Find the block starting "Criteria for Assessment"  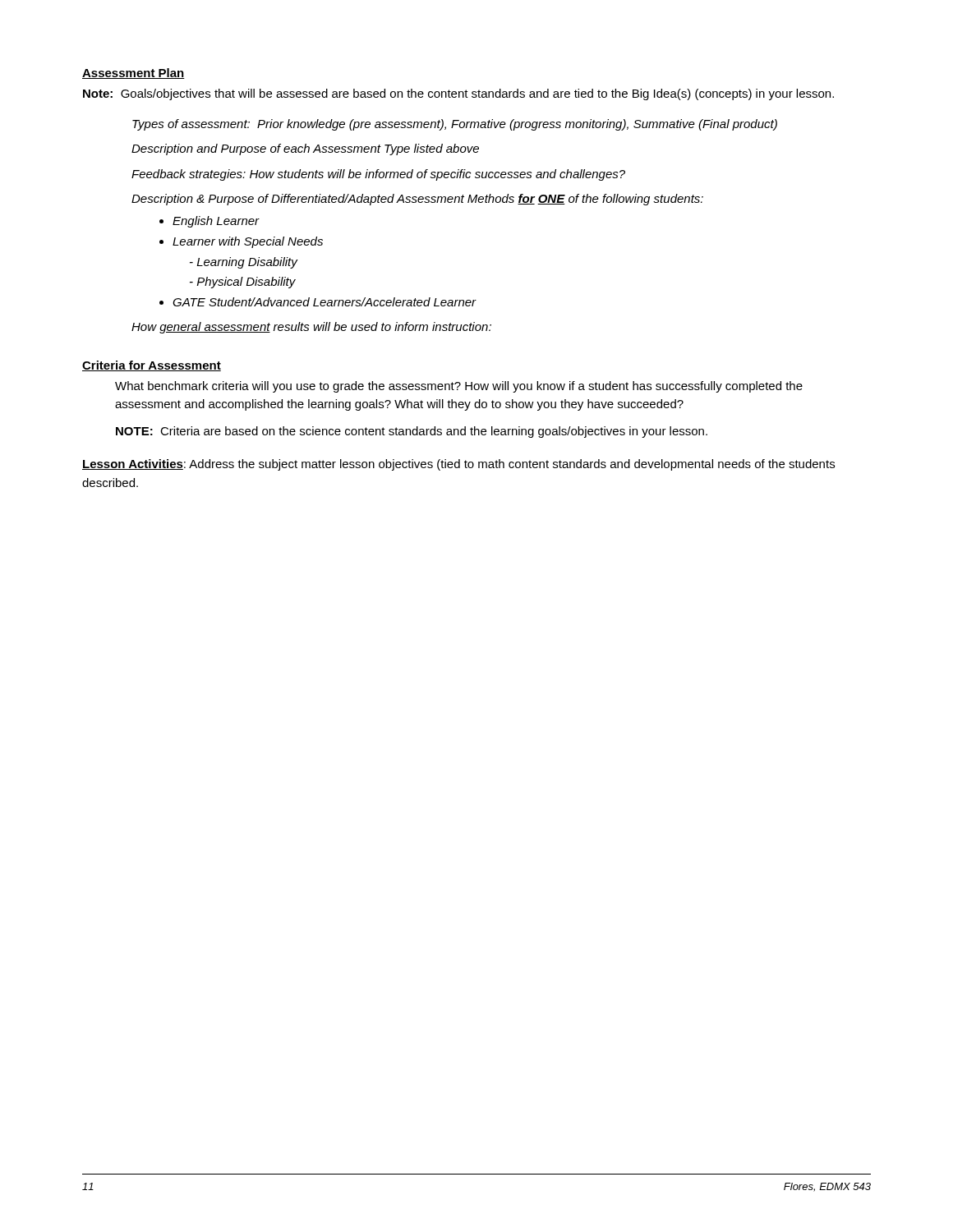tap(151, 365)
